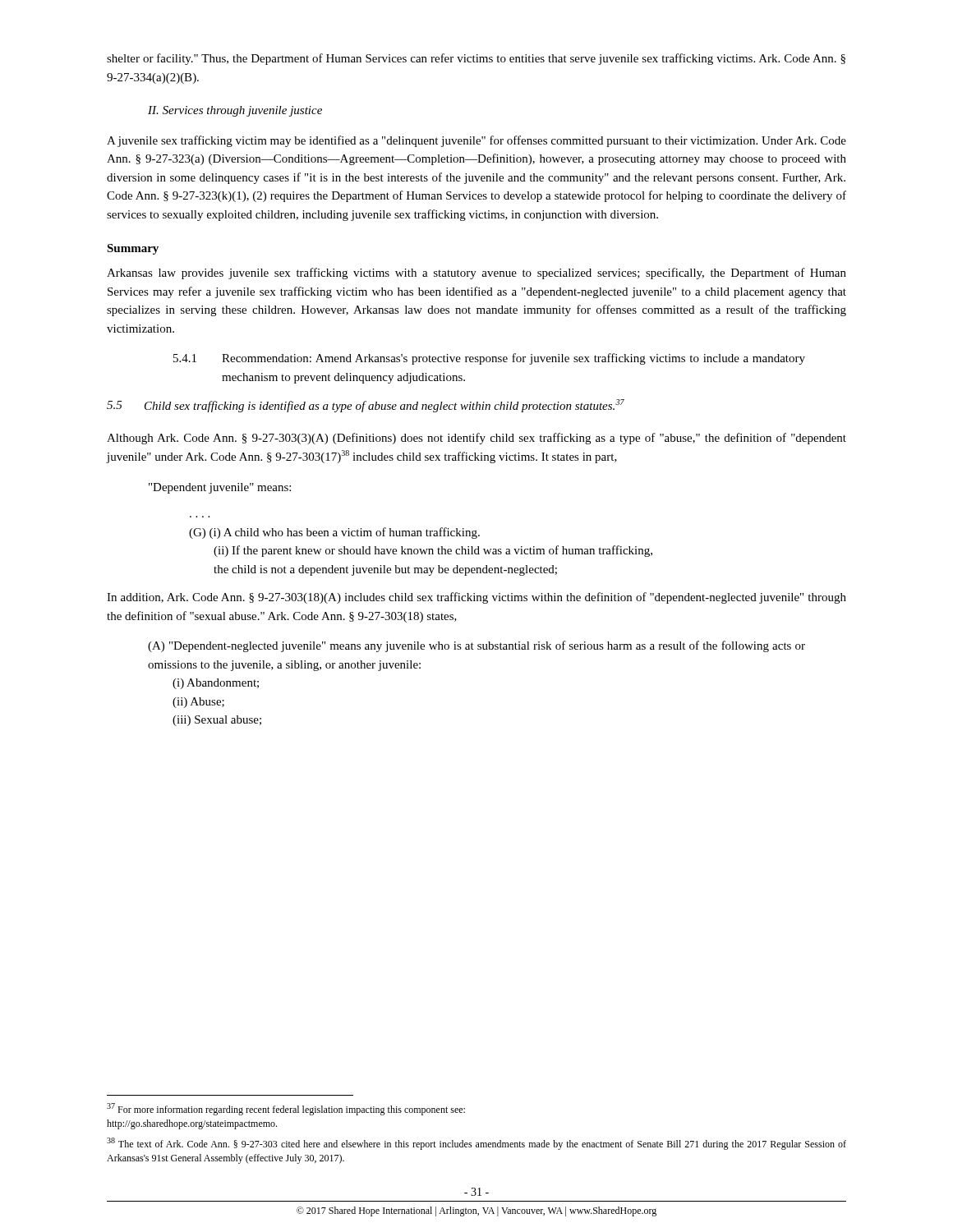953x1232 pixels.
Task: Find the passage starting "37 For more information"
Action: (286, 1115)
